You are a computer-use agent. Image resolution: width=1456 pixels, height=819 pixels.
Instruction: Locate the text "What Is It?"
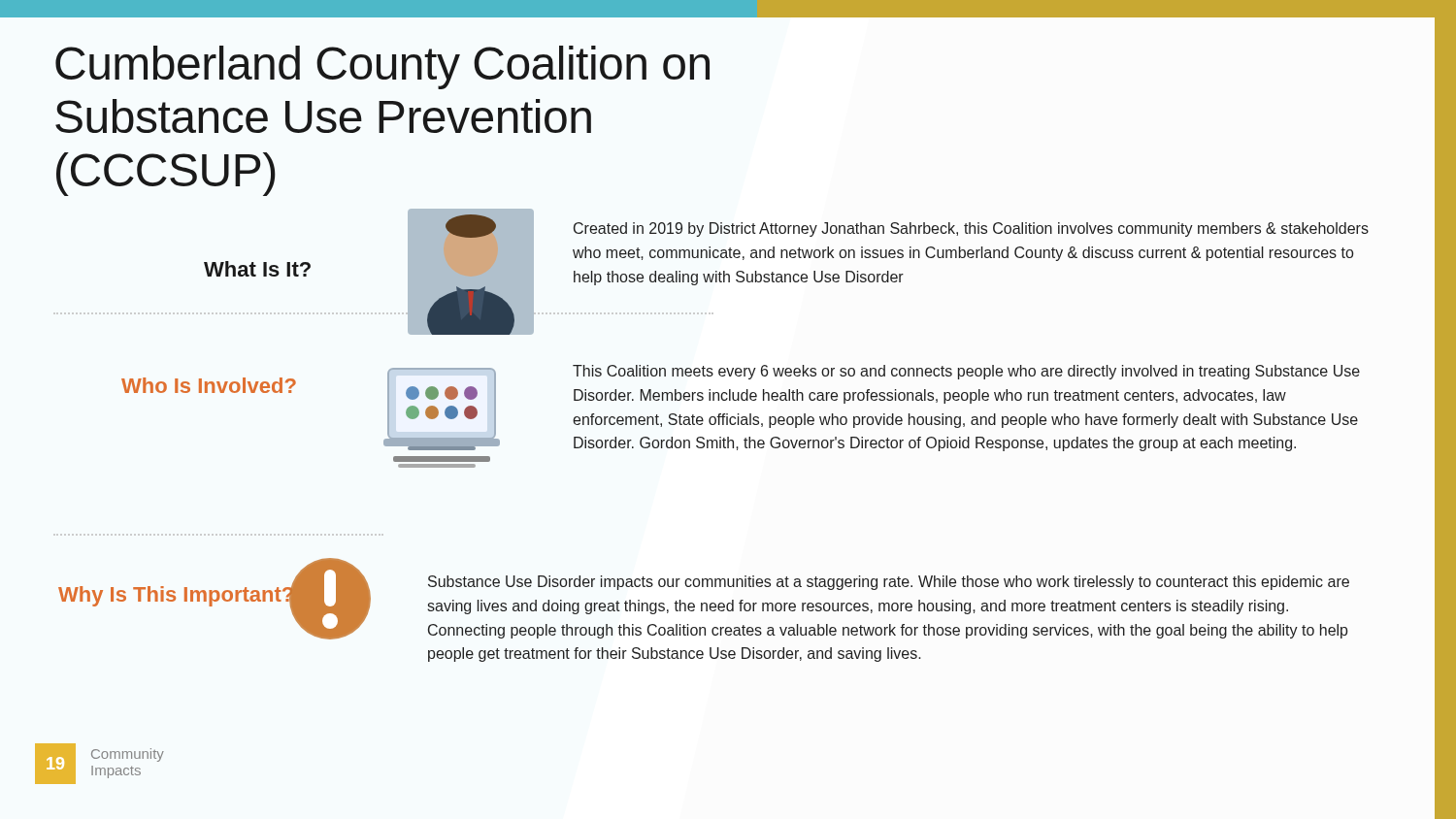point(258,269)
